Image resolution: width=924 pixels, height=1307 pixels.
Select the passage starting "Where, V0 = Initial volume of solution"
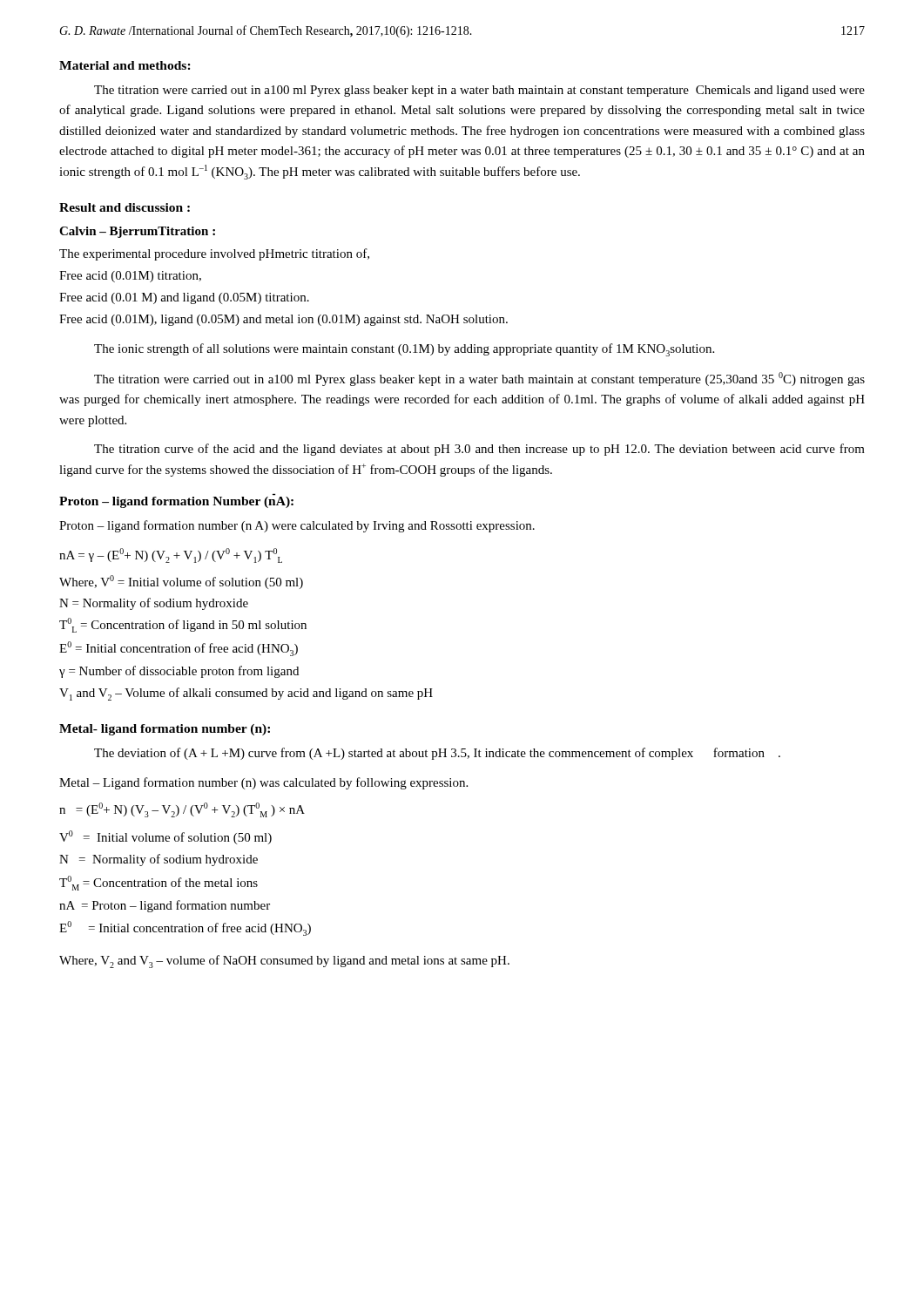[246, 638]
